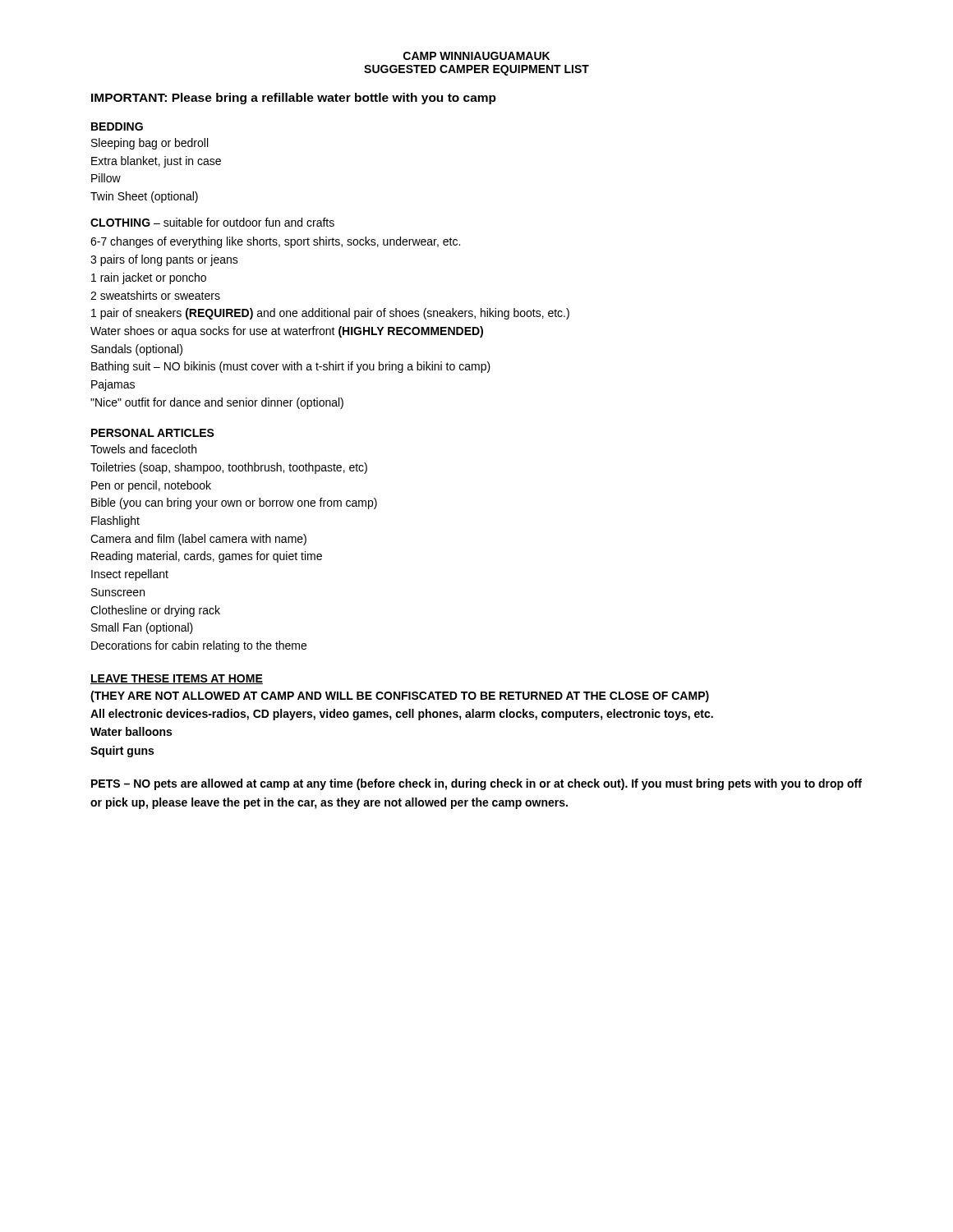Select the section header that says "LEAVE THESE ITEMS AT HOME"
This screenshot has height=1232, width=953.
click(x=177, y=678)
